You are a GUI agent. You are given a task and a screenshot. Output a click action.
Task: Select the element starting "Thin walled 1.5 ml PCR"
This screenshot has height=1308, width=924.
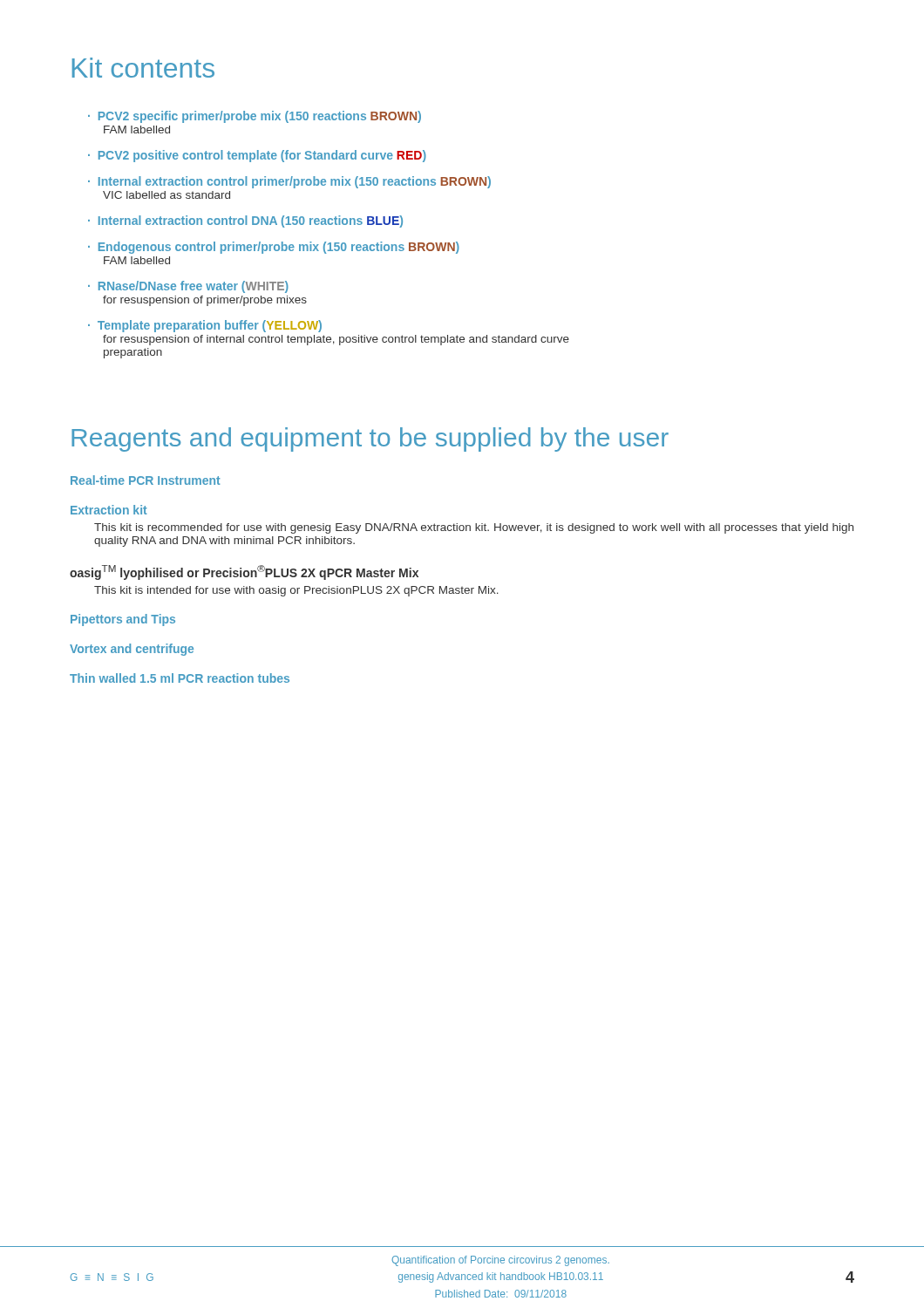(x=180, y=678)
